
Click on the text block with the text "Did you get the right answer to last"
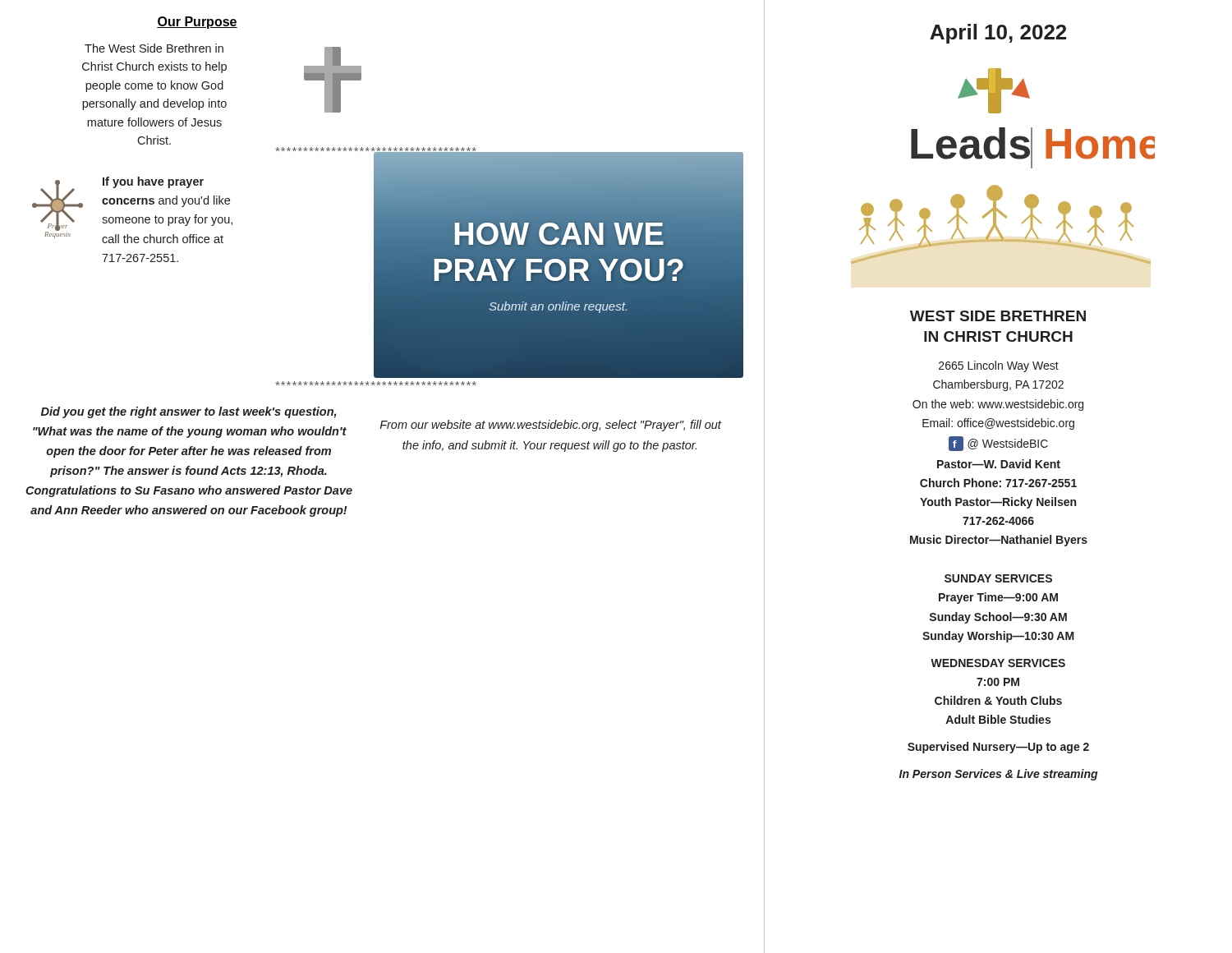click(x=189, y=461)
